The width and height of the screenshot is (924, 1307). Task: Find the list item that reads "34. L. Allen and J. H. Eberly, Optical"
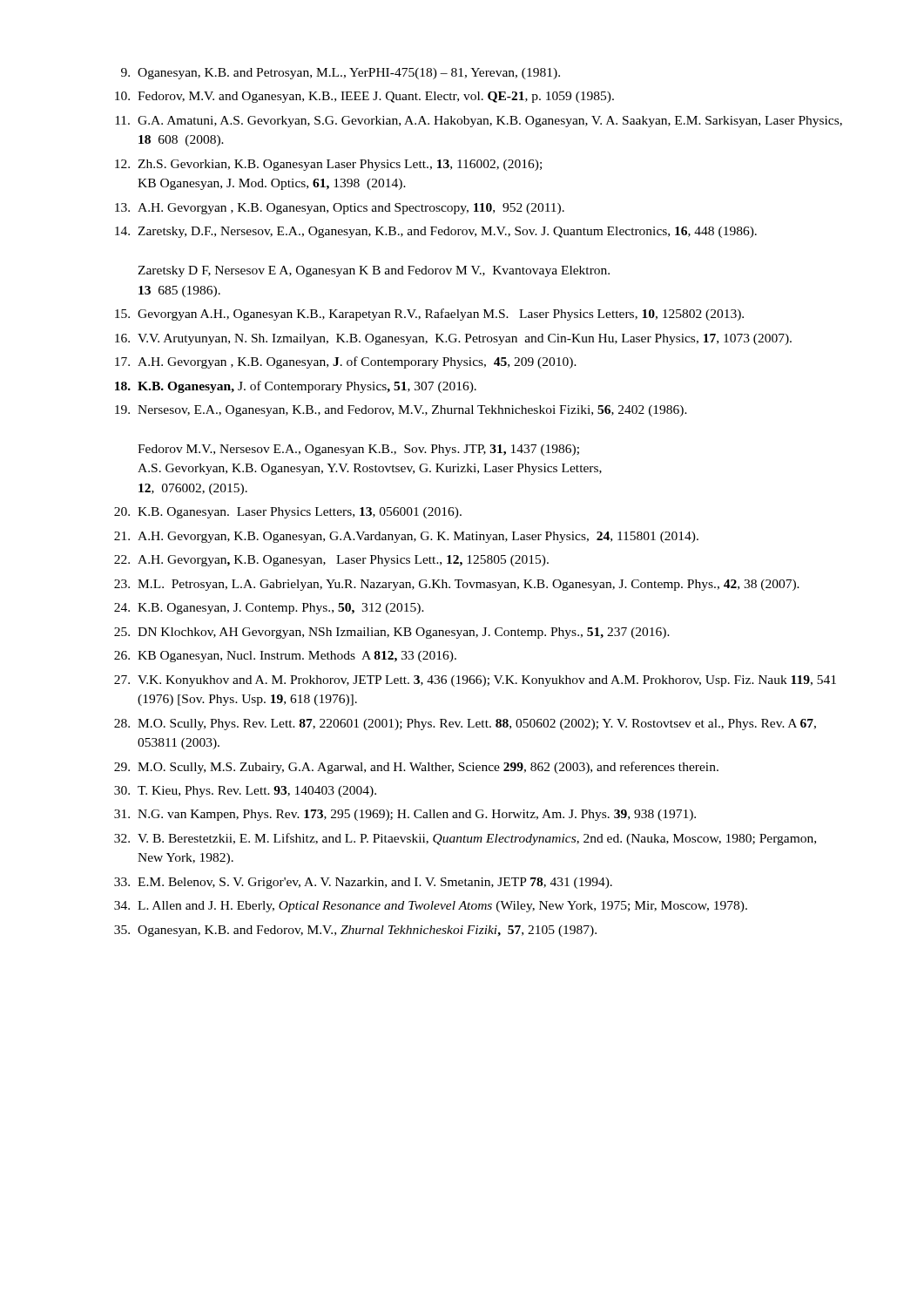[x=470, y=906]
